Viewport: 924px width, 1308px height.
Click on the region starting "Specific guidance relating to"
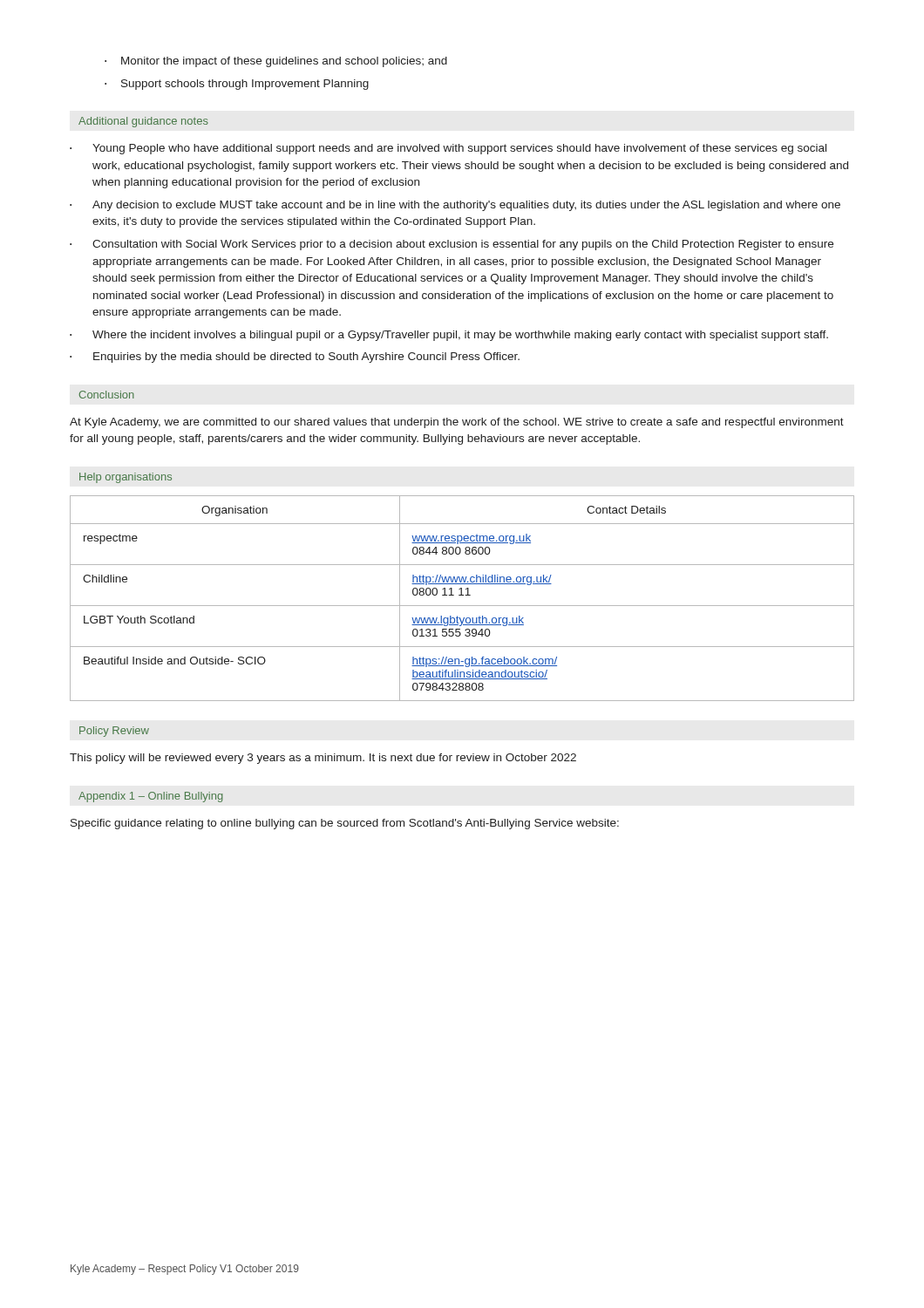pyautogui.click(x=345, y=822)
